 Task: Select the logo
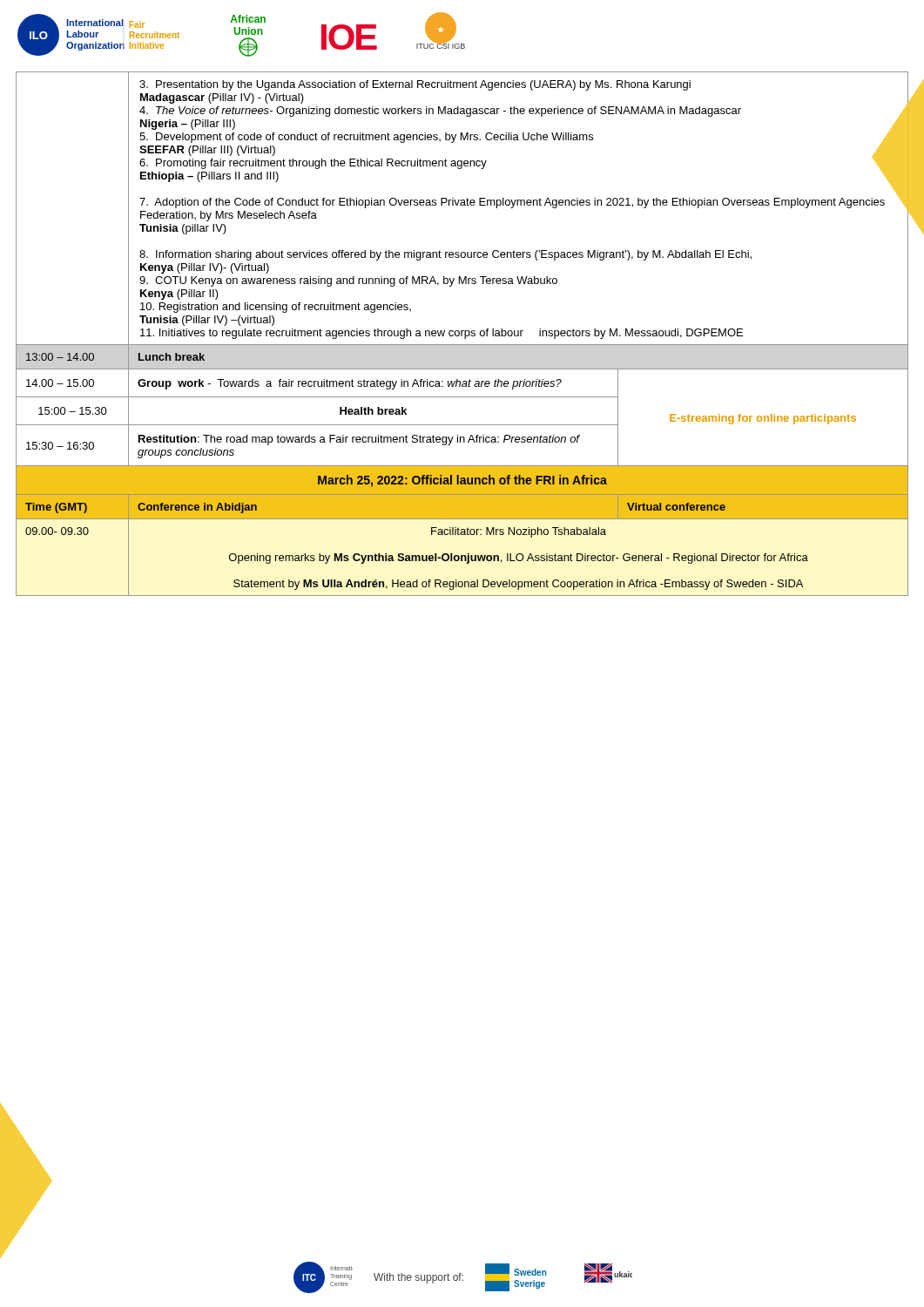[462, 34]
